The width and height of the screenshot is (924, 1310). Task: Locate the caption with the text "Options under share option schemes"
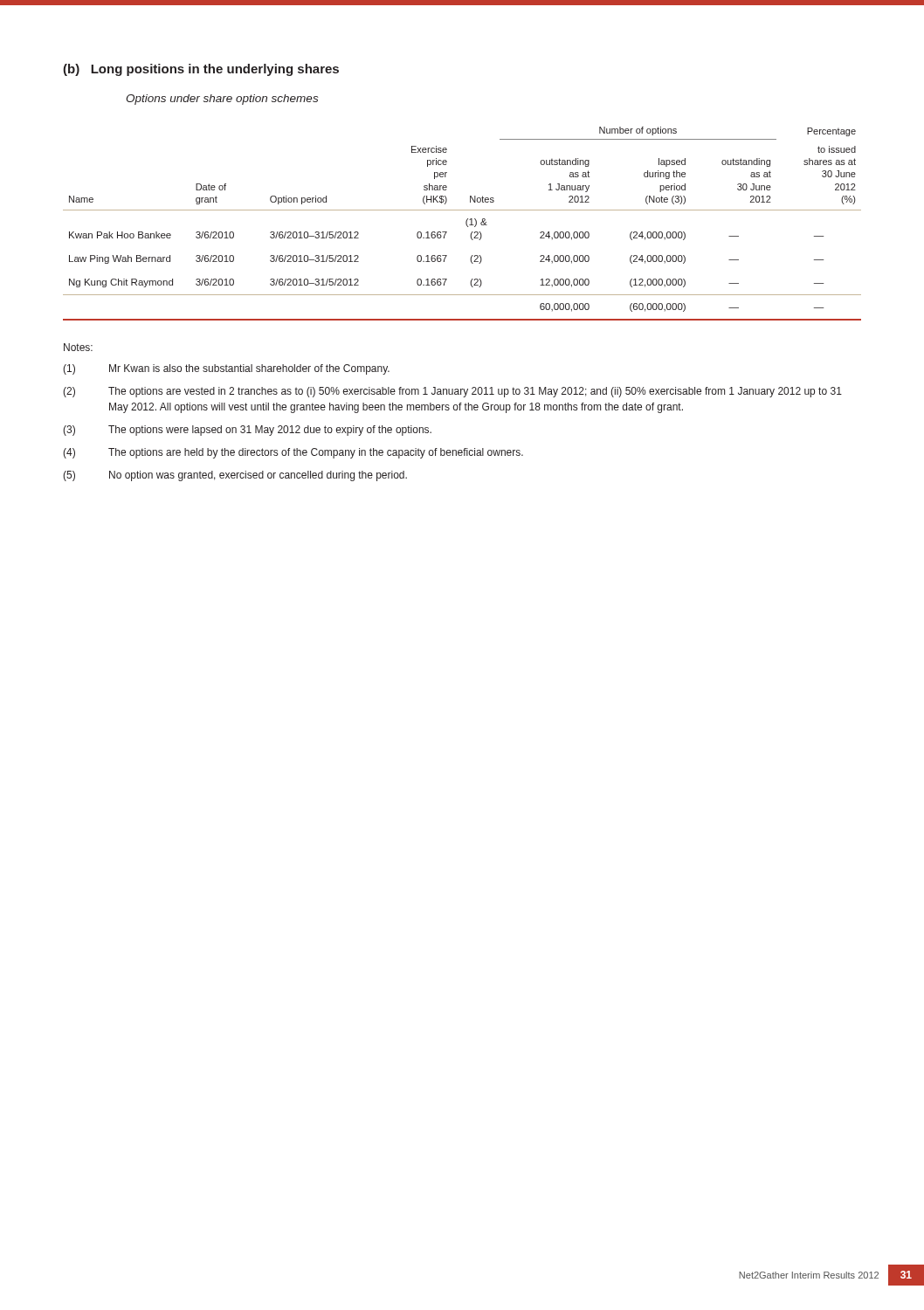(x=222, y=98)
